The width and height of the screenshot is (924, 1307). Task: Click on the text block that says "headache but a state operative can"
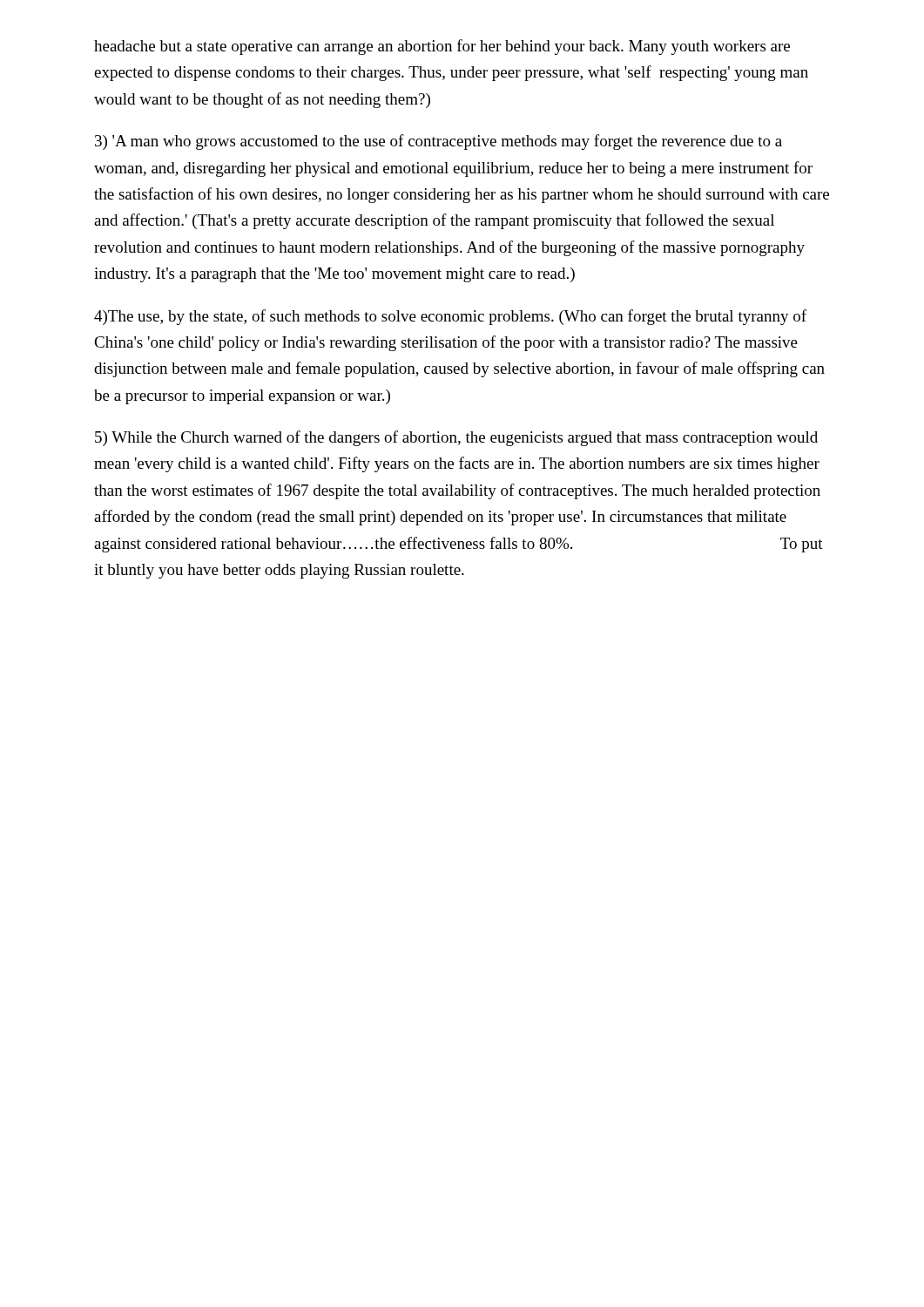(462, 73)
